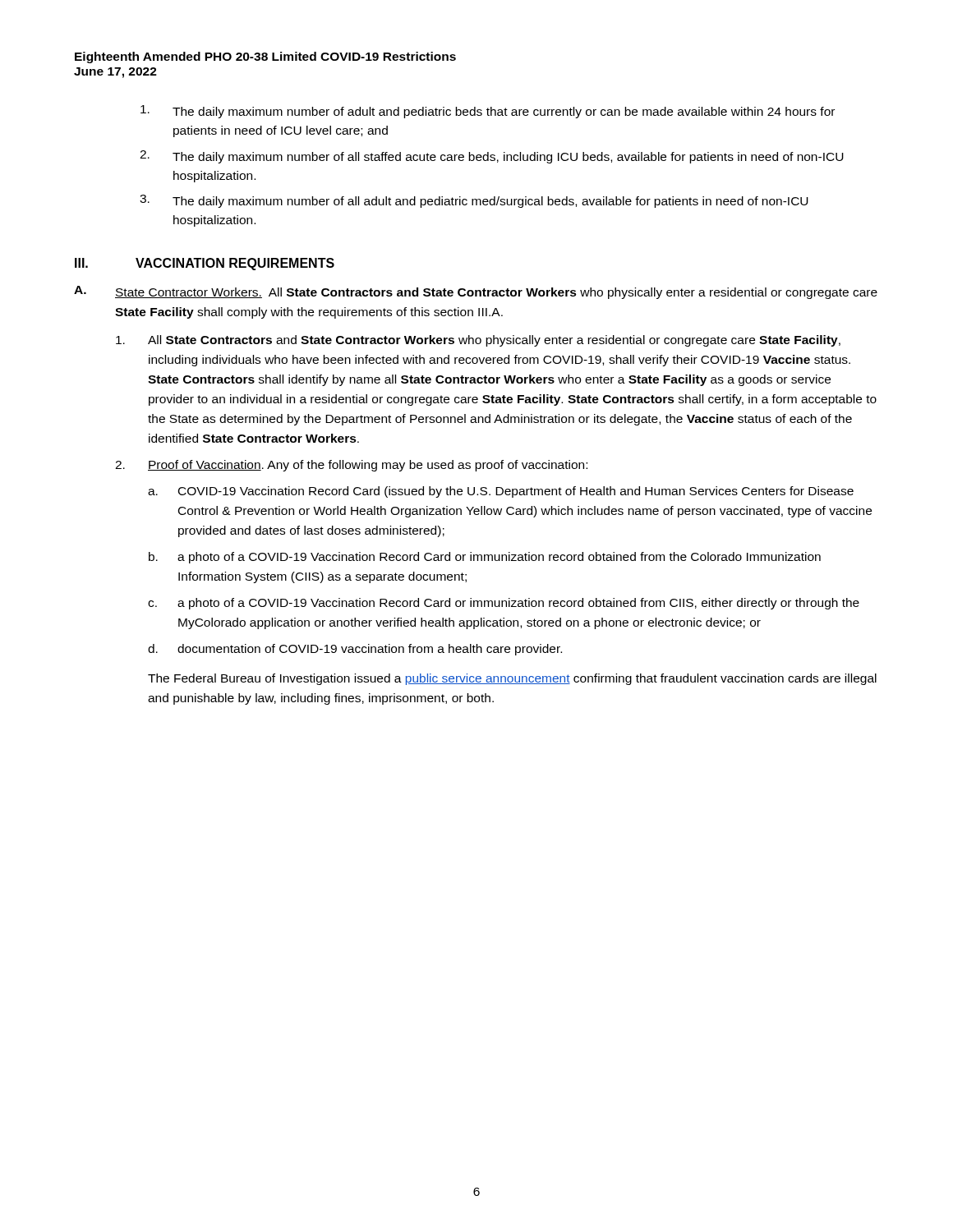Find the list item that says "3. The daily maximum number of"
The image size is (953, 1232).
(509, 210)
